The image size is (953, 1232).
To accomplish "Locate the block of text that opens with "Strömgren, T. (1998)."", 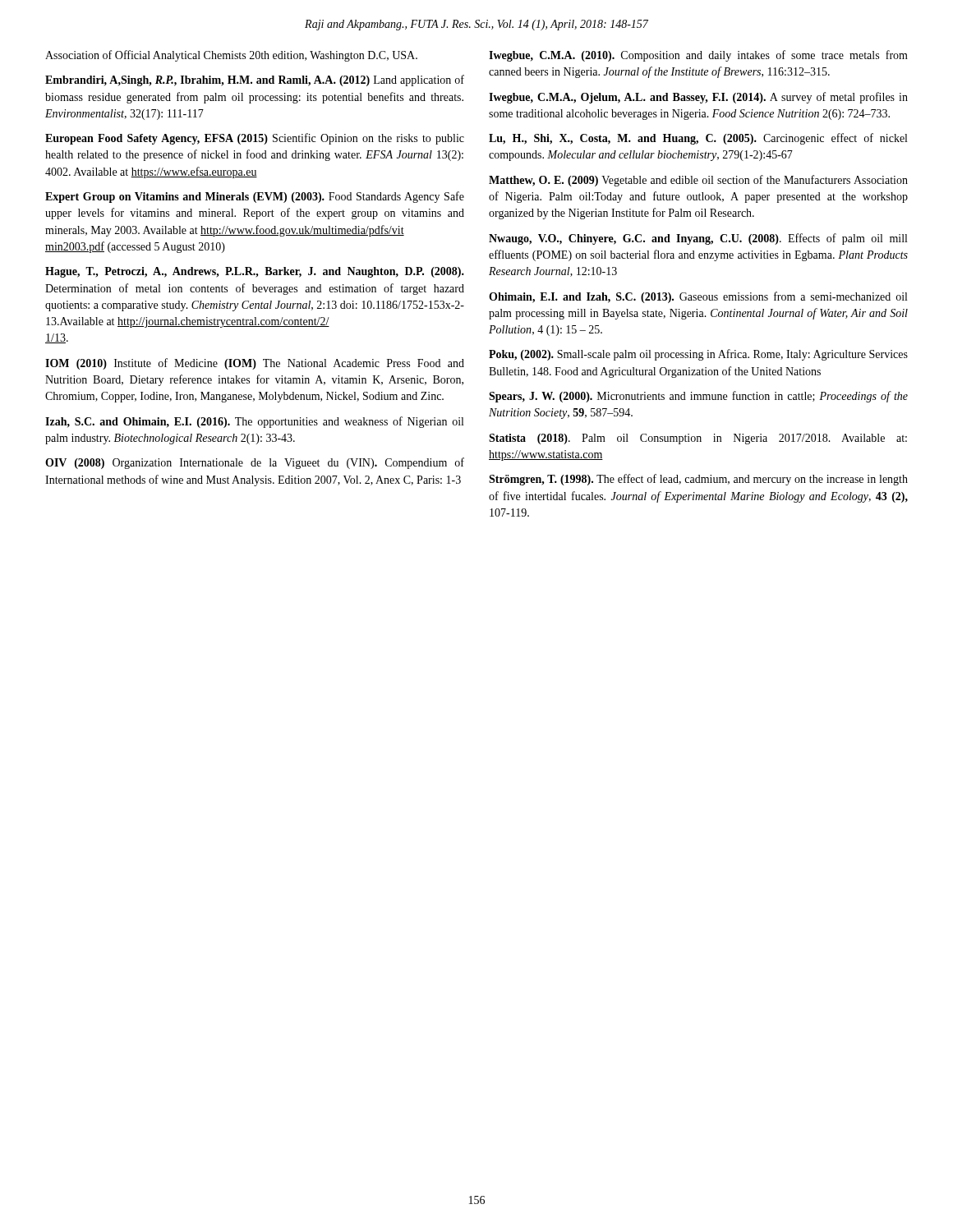I will 698,496.
